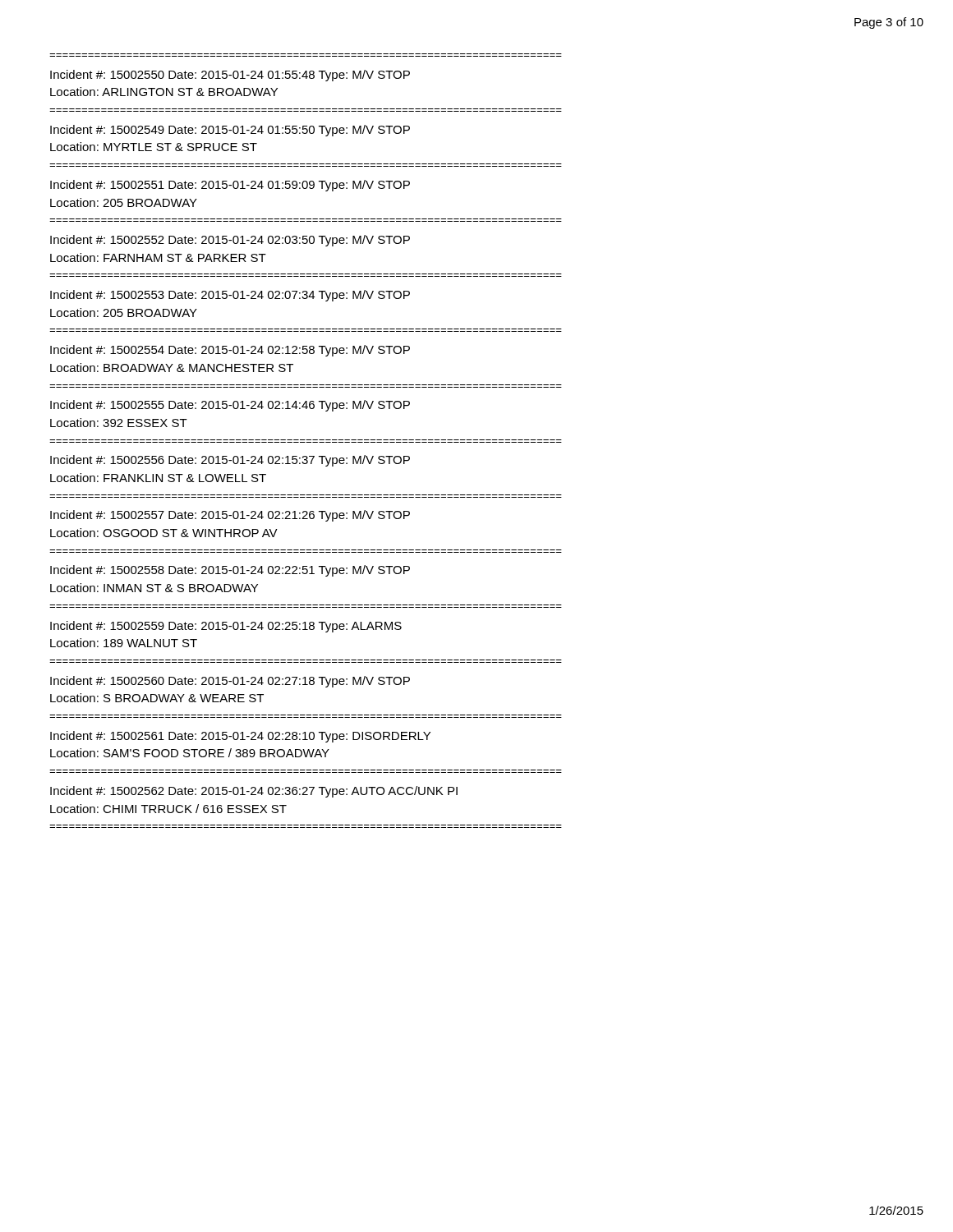
Task: Click on the list item that reads "Incident #: 15002553 Date: 2015-01-24 02:07:34"
Action: coord(230,303)
